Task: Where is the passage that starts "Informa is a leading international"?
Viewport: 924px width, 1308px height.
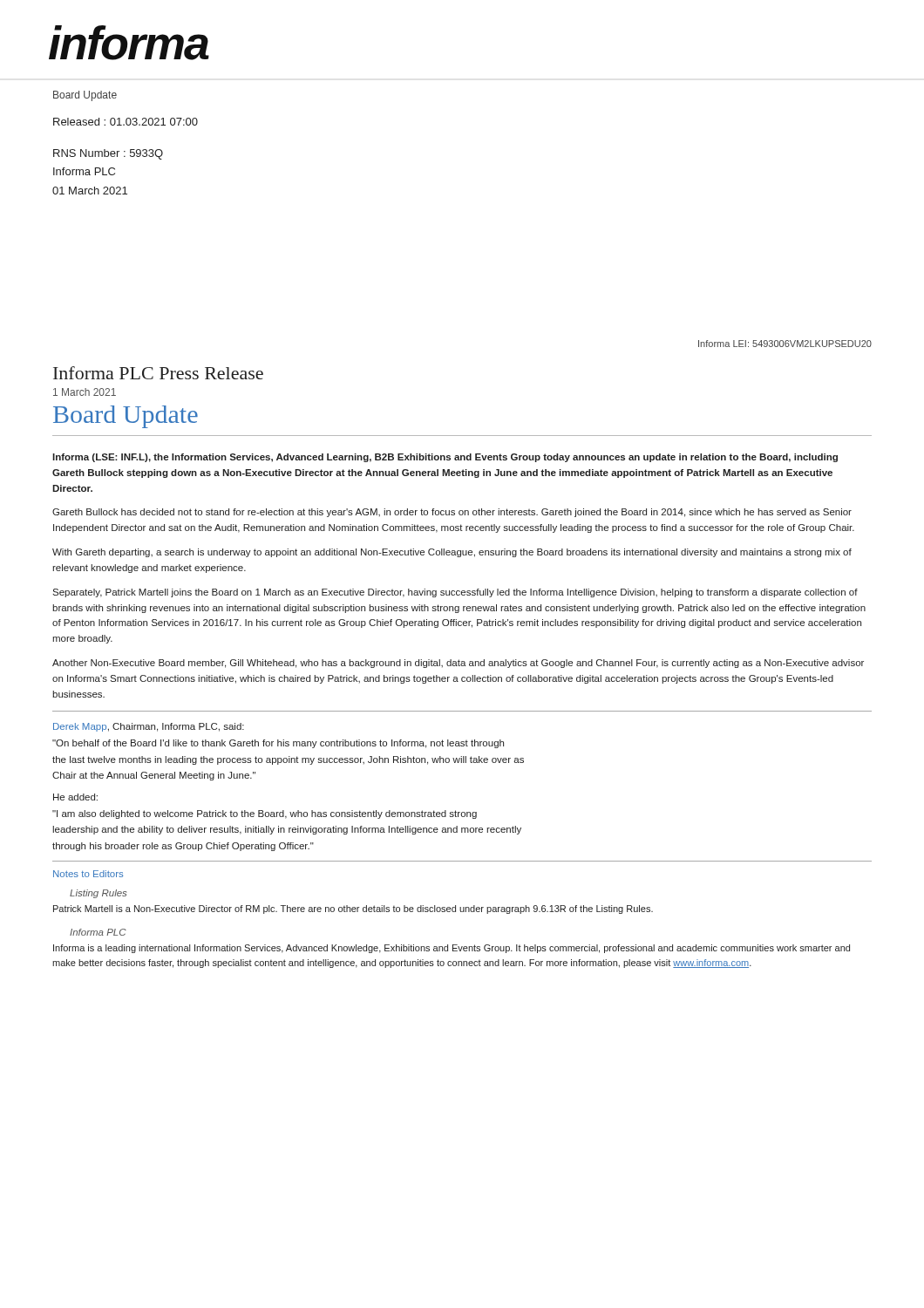Action: pyautogui.click(x=452, y=956)
